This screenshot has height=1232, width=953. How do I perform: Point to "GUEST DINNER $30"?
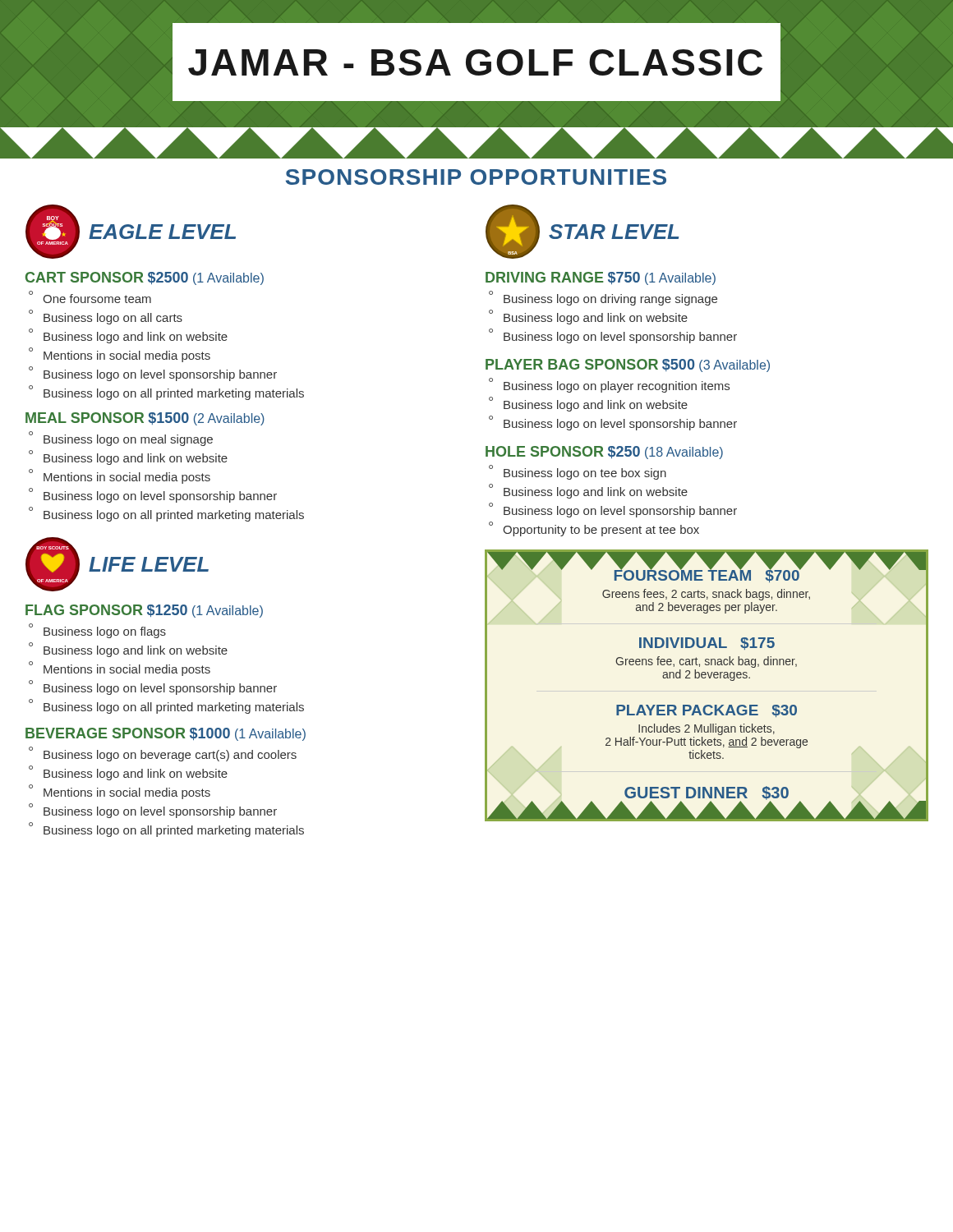pos(707,793)
